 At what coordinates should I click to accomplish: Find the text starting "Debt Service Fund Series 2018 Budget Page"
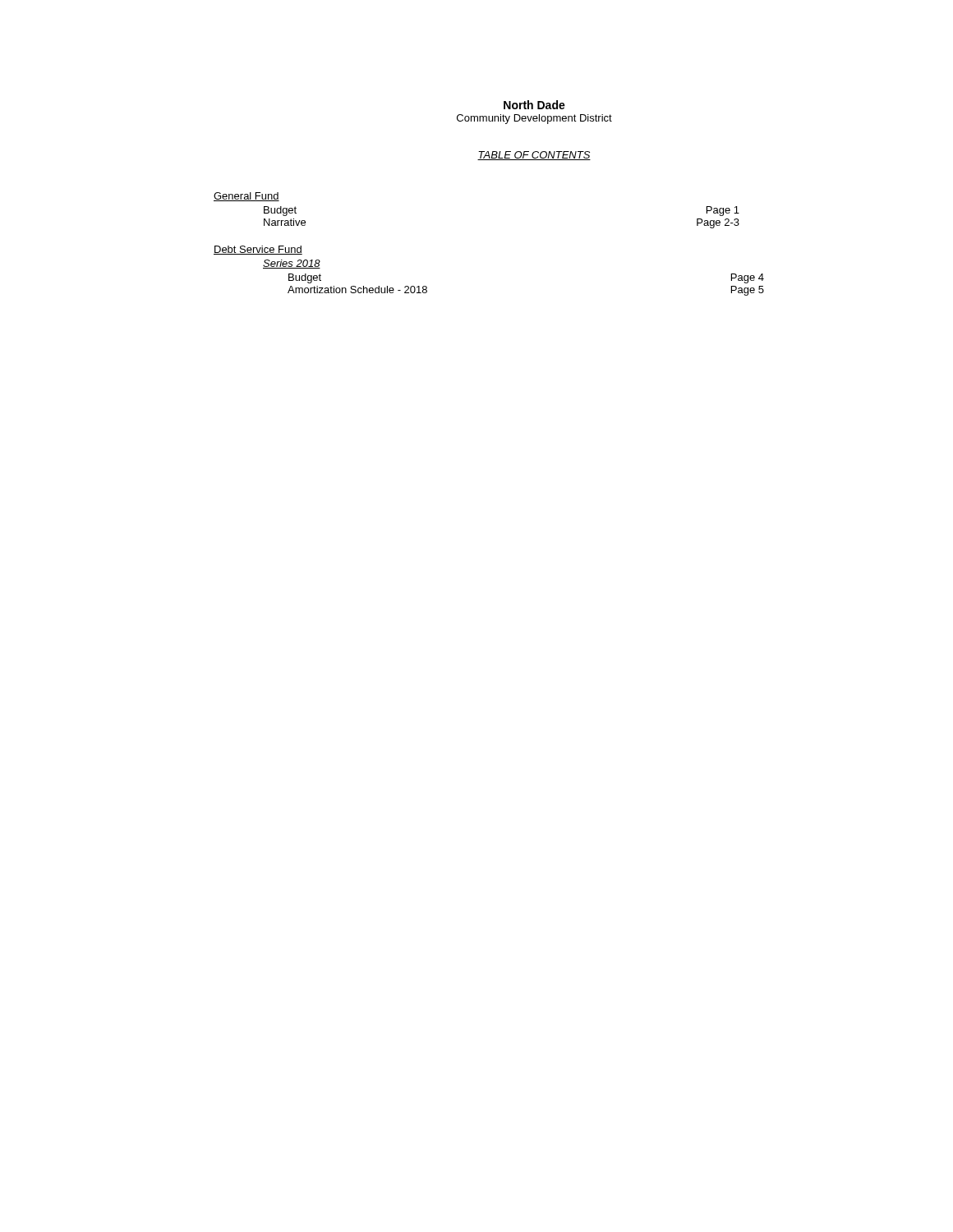click(x=258, y=250)
